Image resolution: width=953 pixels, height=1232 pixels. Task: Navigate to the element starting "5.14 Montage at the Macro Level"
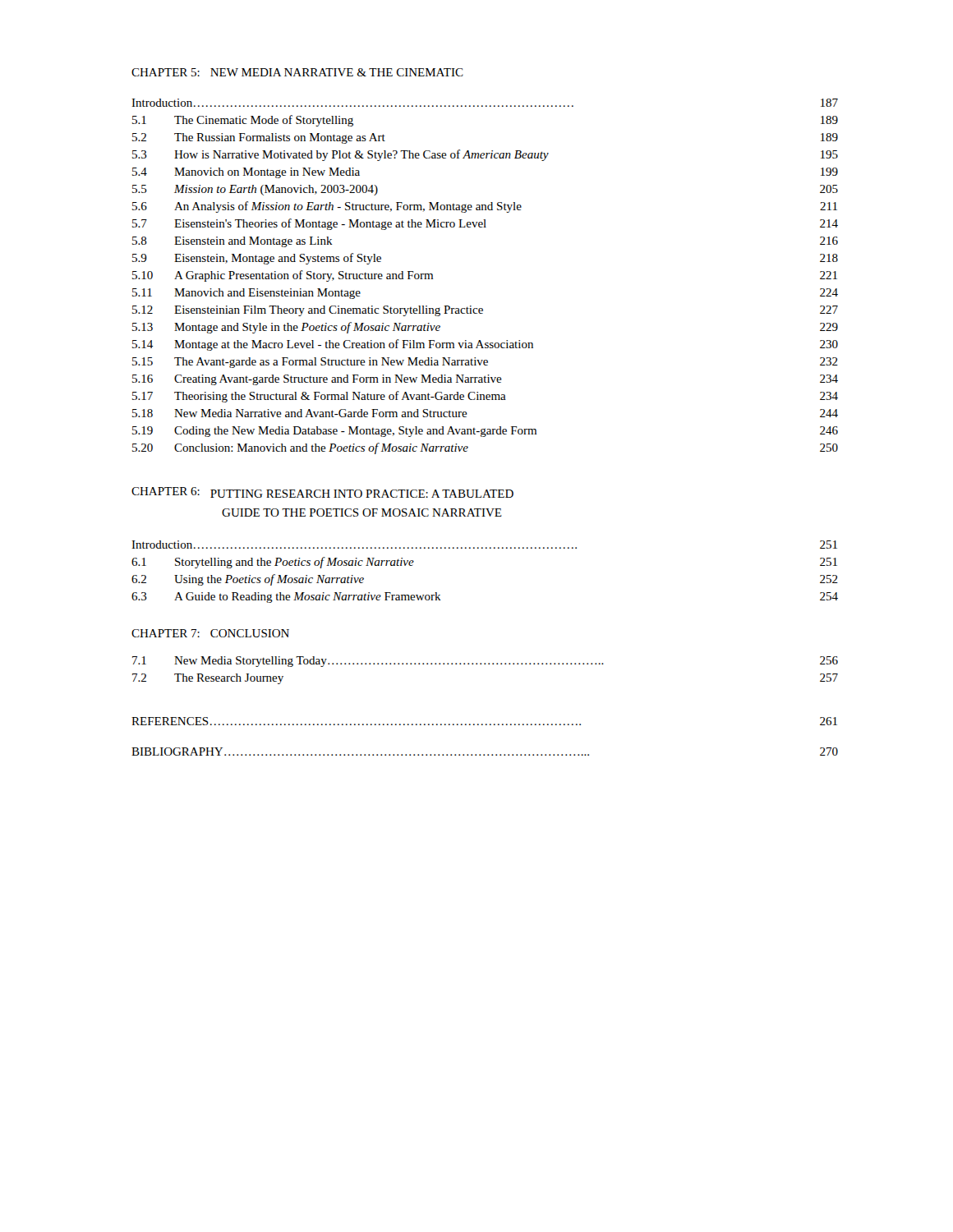[485, 345]
